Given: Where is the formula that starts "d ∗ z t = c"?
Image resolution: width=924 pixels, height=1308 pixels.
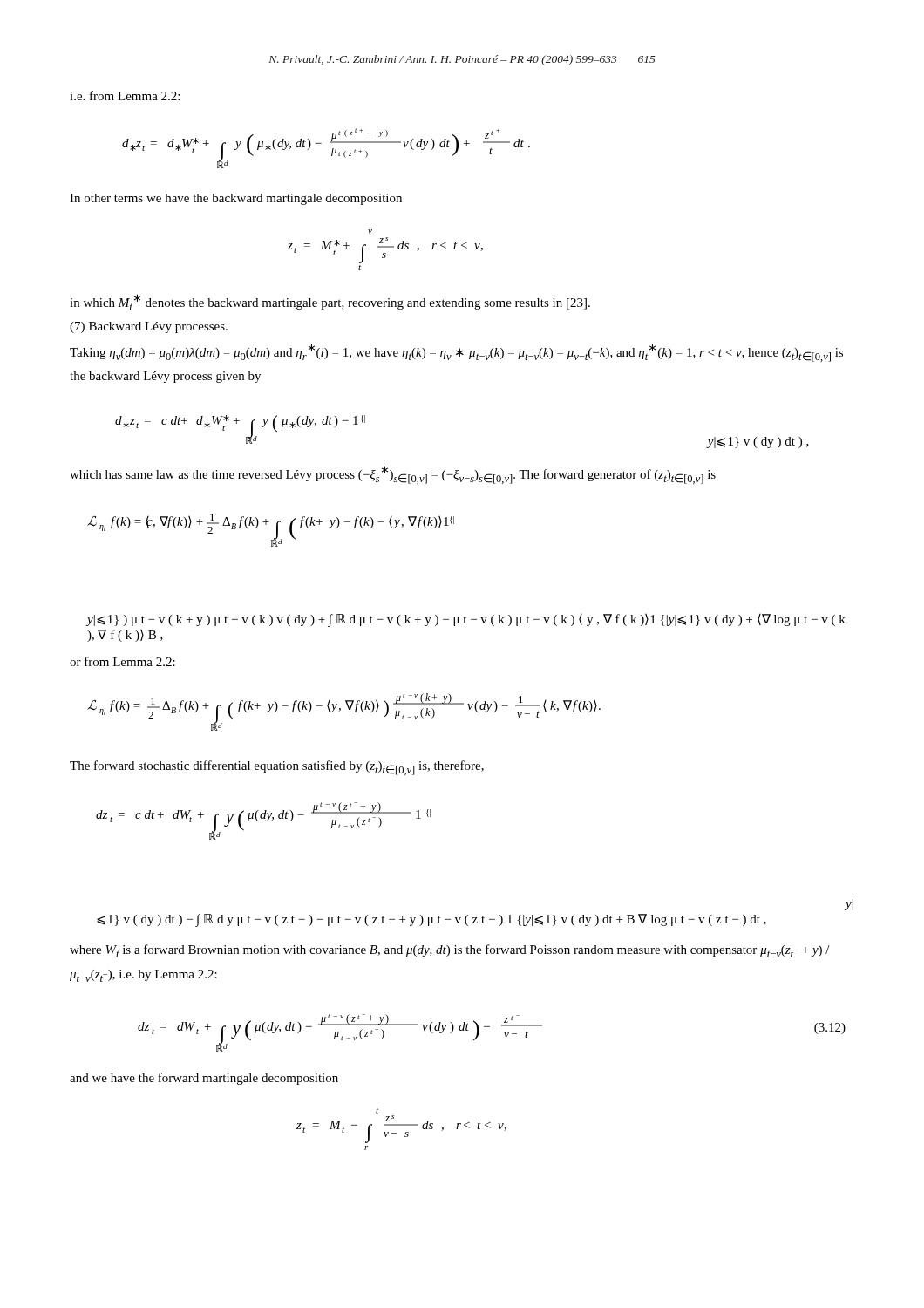Looking at the screenshot, I should pyautogui.click(x=251, y=431).
